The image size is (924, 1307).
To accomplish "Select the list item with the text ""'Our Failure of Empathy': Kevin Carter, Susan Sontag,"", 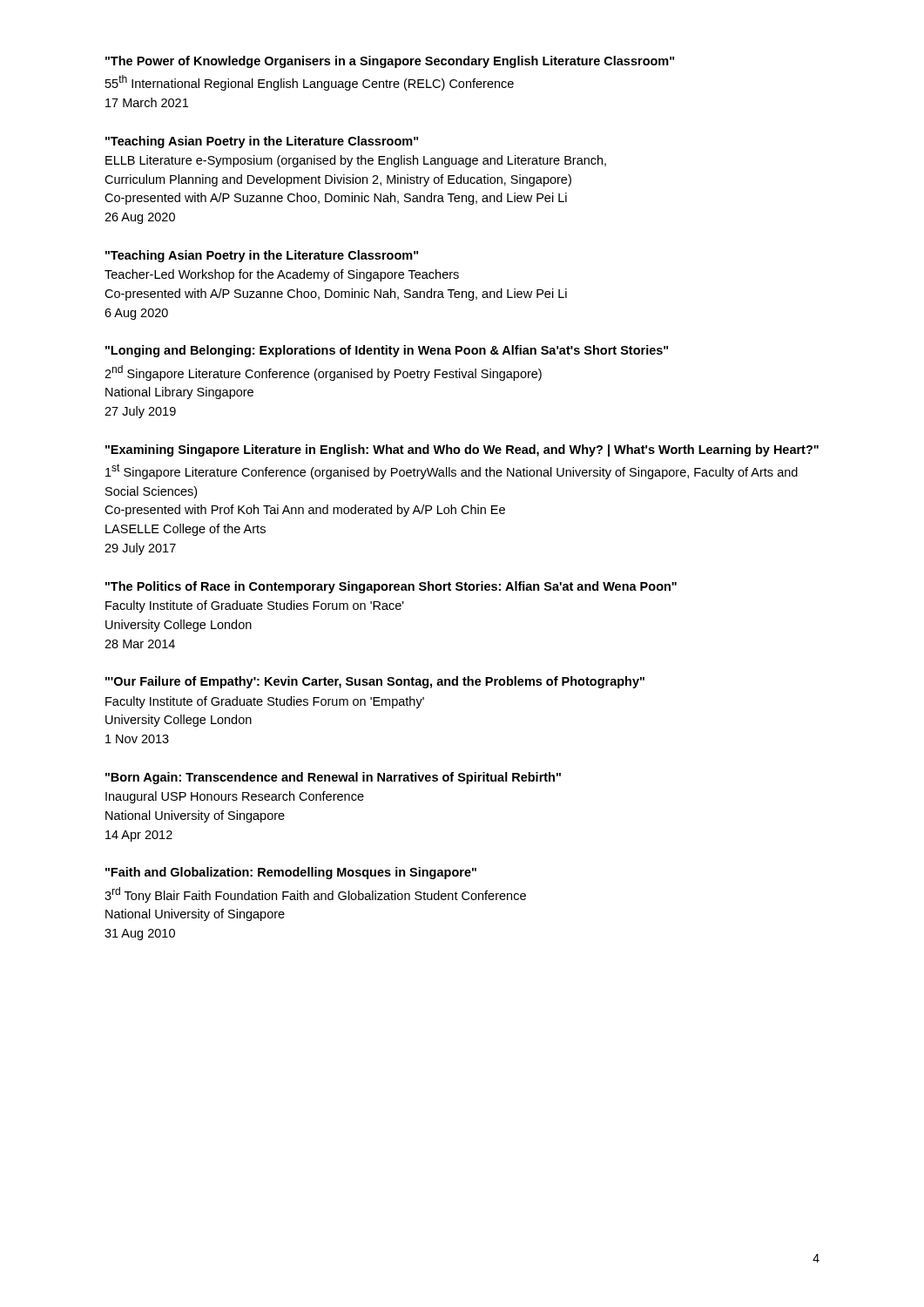I will (x=375, y=682).
